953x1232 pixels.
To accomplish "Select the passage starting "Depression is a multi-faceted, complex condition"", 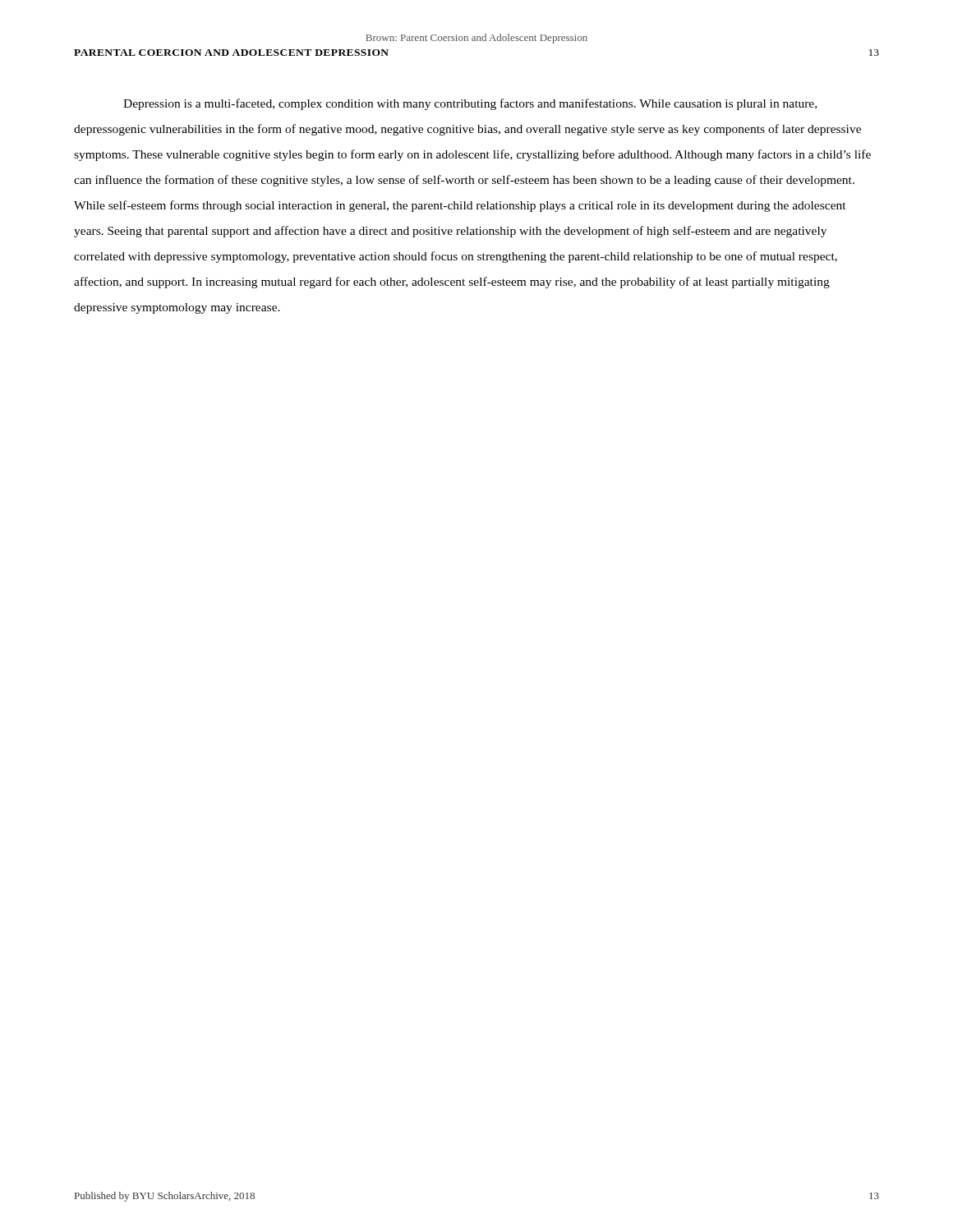I will [x=476, y=205].
